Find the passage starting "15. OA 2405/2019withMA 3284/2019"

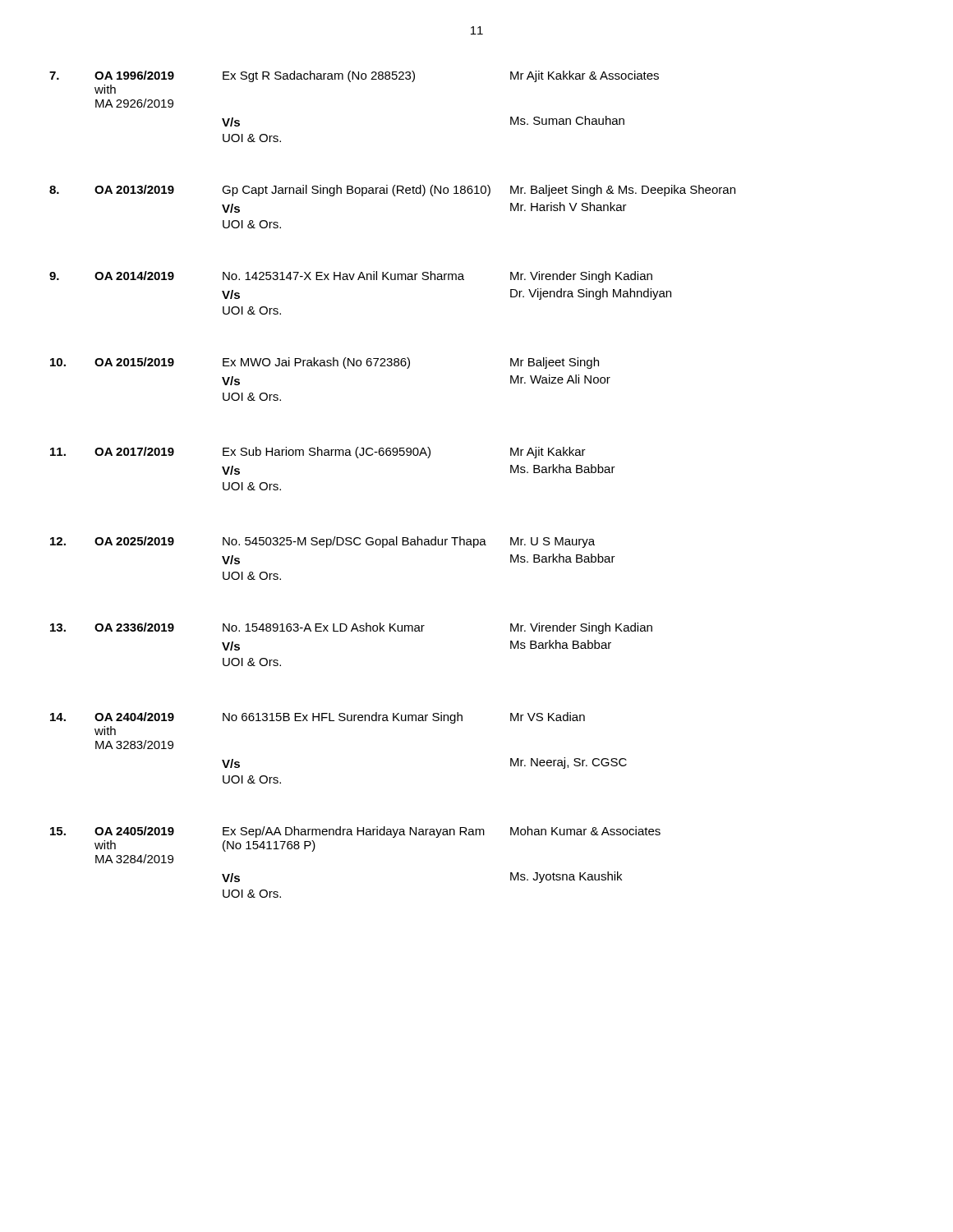click(x=355, y=832)
